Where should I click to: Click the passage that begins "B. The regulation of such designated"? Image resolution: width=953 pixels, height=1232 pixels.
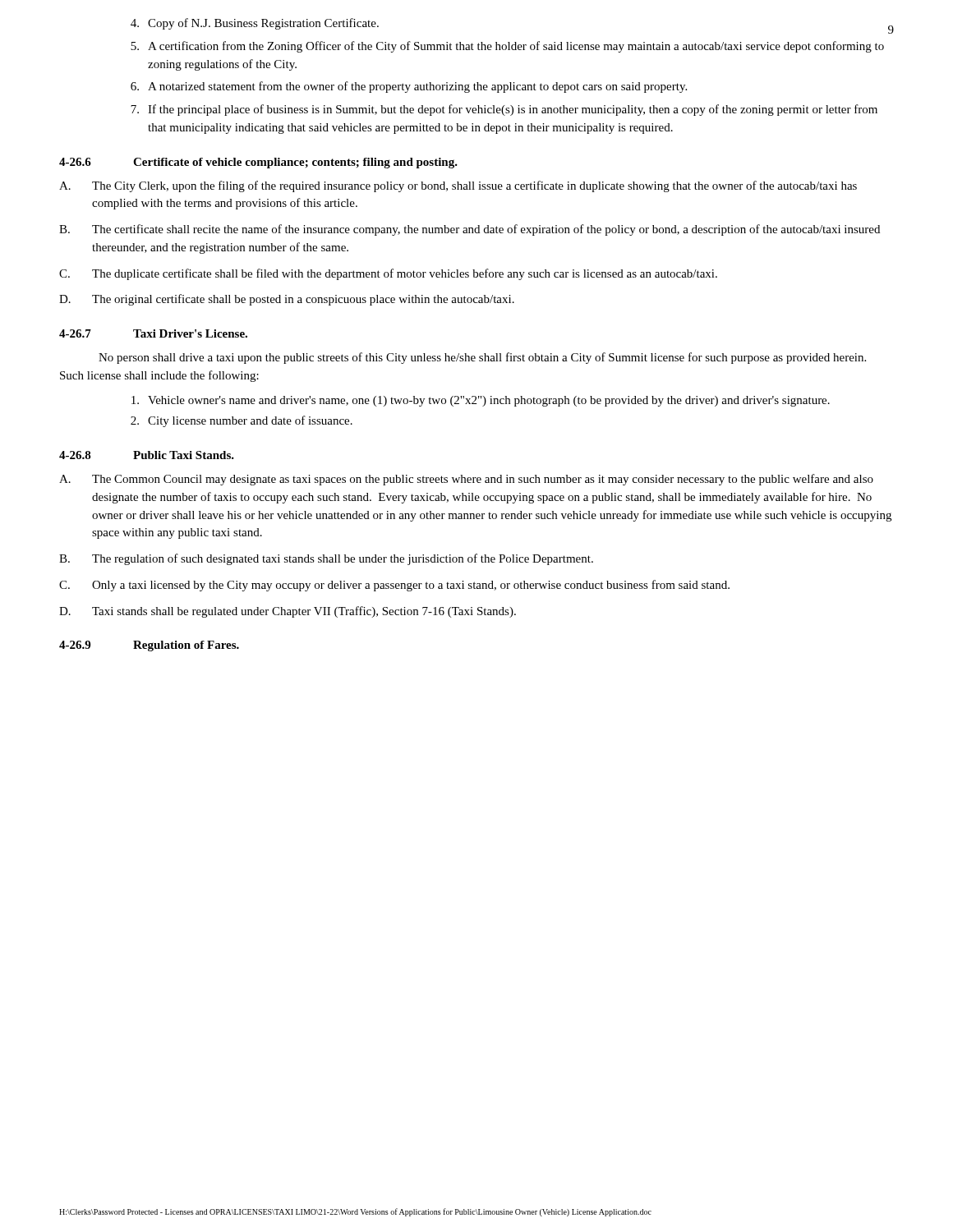coord(476,559)
